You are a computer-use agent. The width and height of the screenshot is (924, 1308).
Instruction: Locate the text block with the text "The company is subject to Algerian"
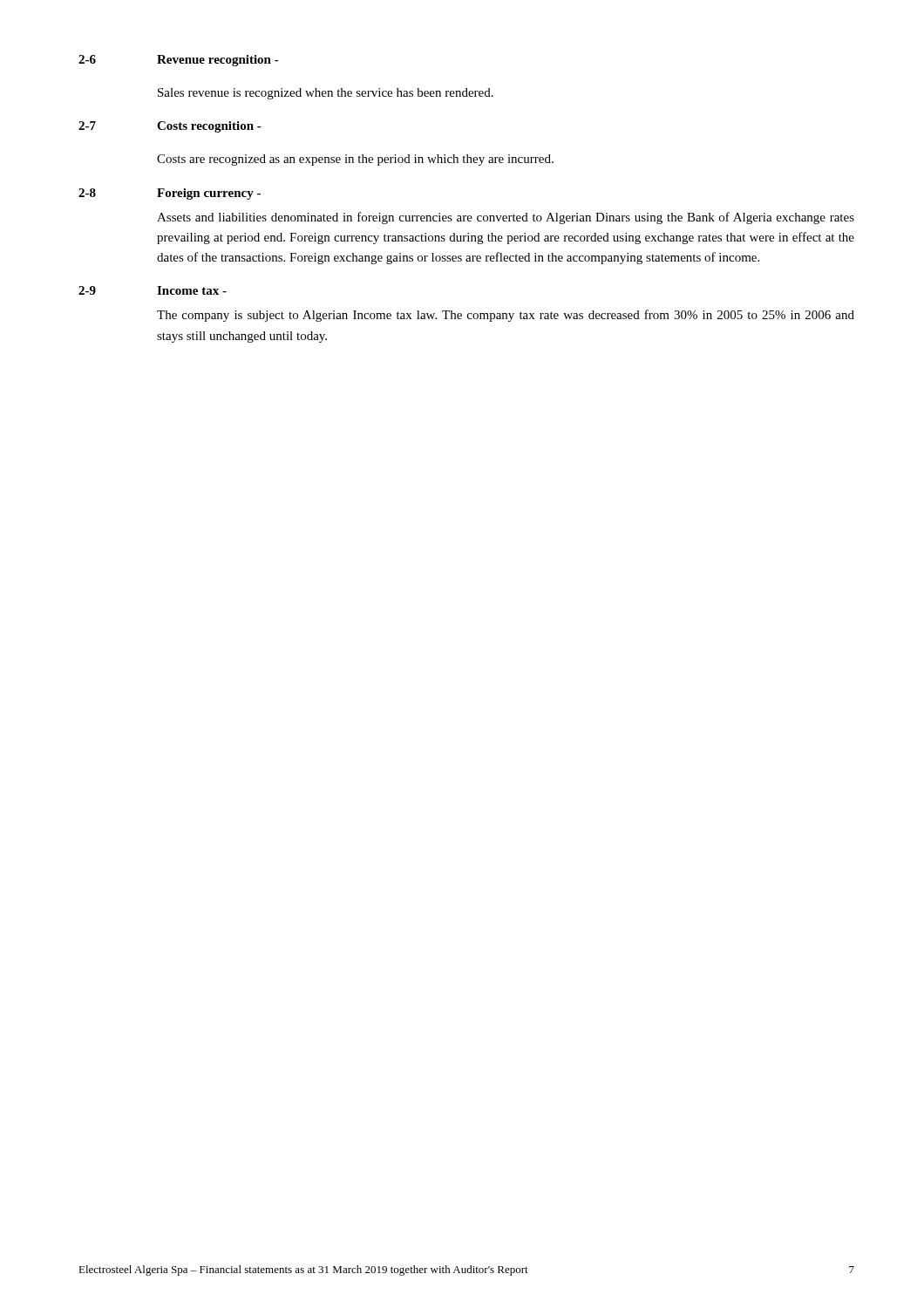506,325
